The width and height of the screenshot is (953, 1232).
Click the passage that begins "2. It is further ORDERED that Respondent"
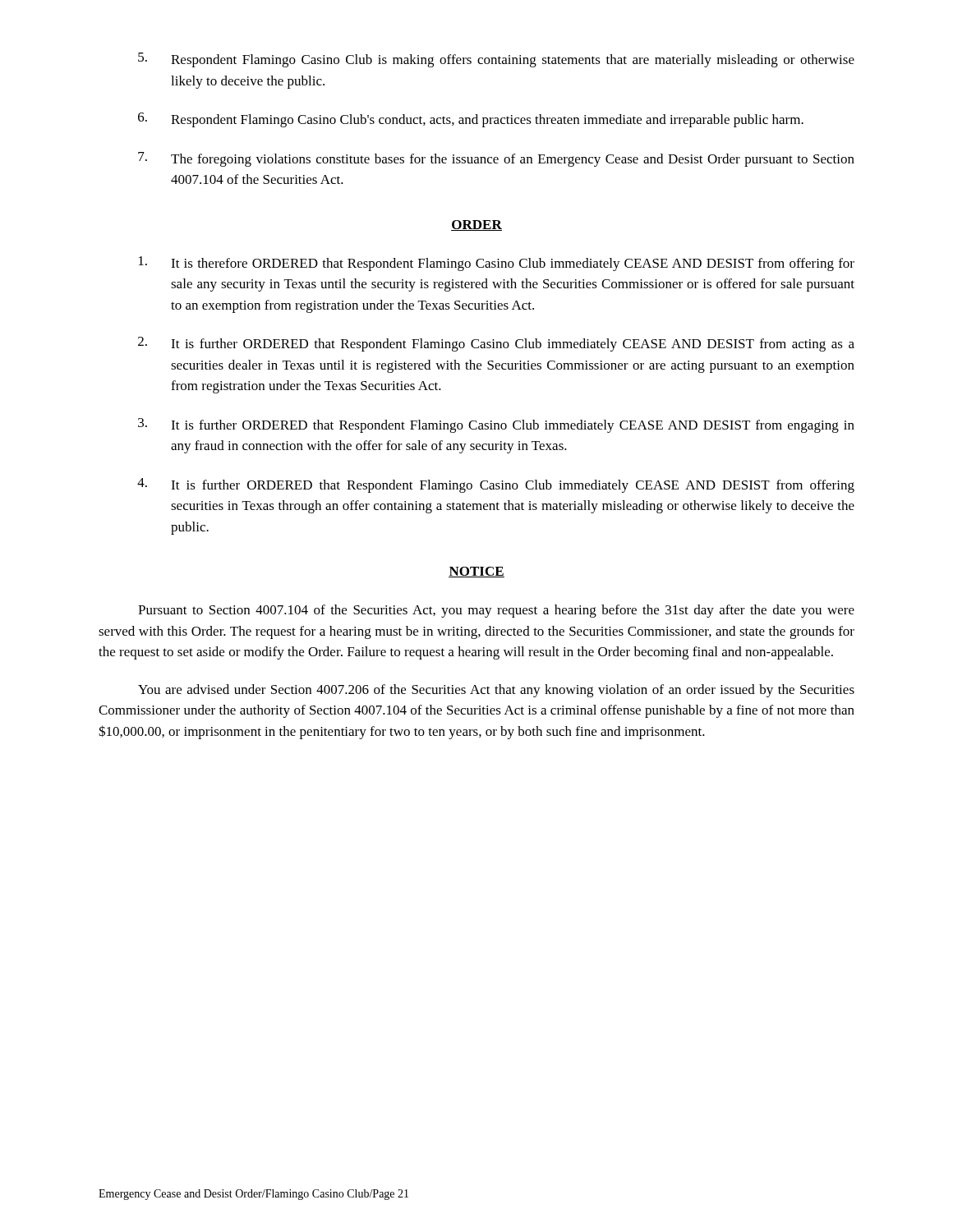click(x=476, y=365)
